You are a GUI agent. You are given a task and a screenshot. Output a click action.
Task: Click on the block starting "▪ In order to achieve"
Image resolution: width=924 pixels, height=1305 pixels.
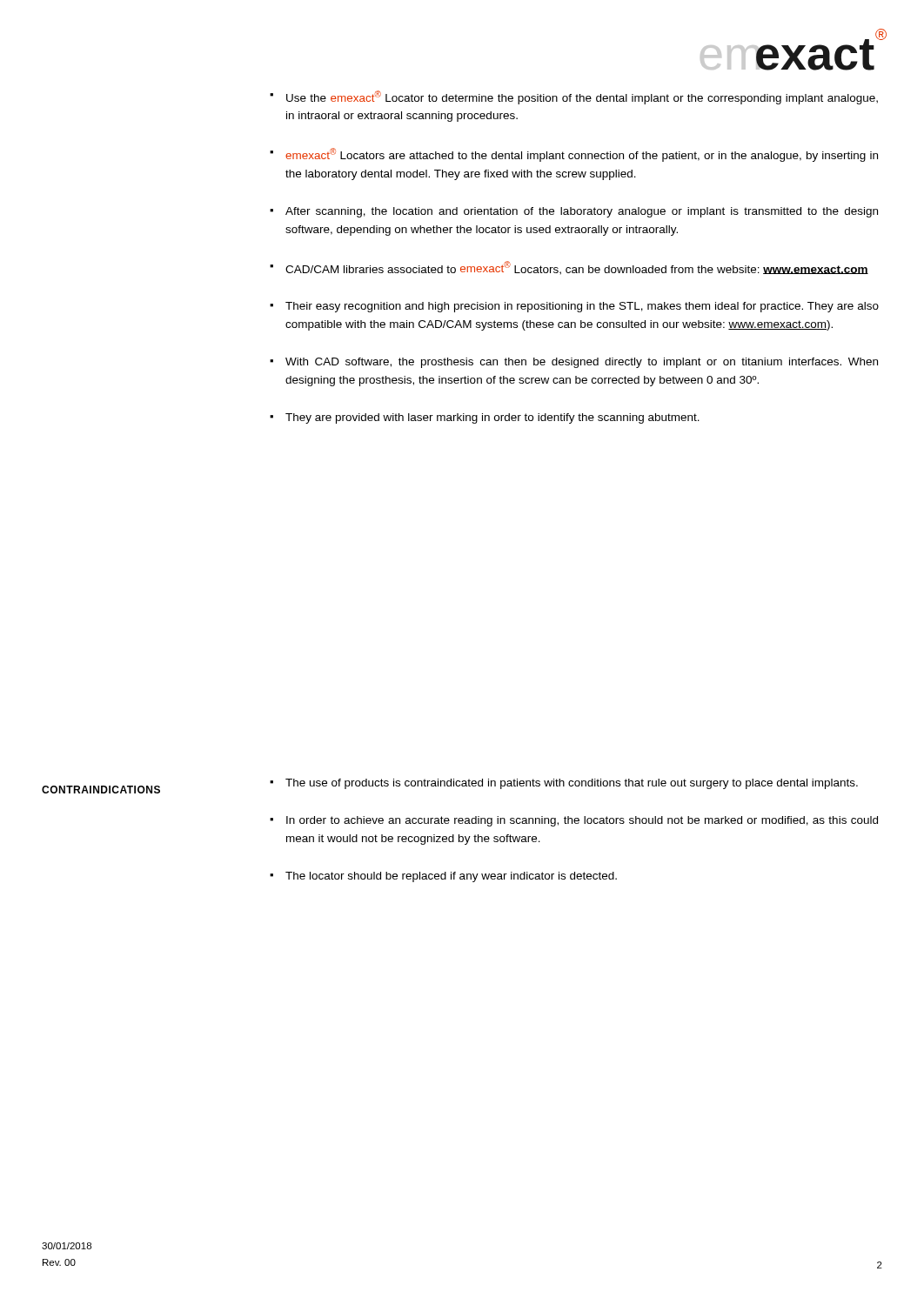pos(574,830)
